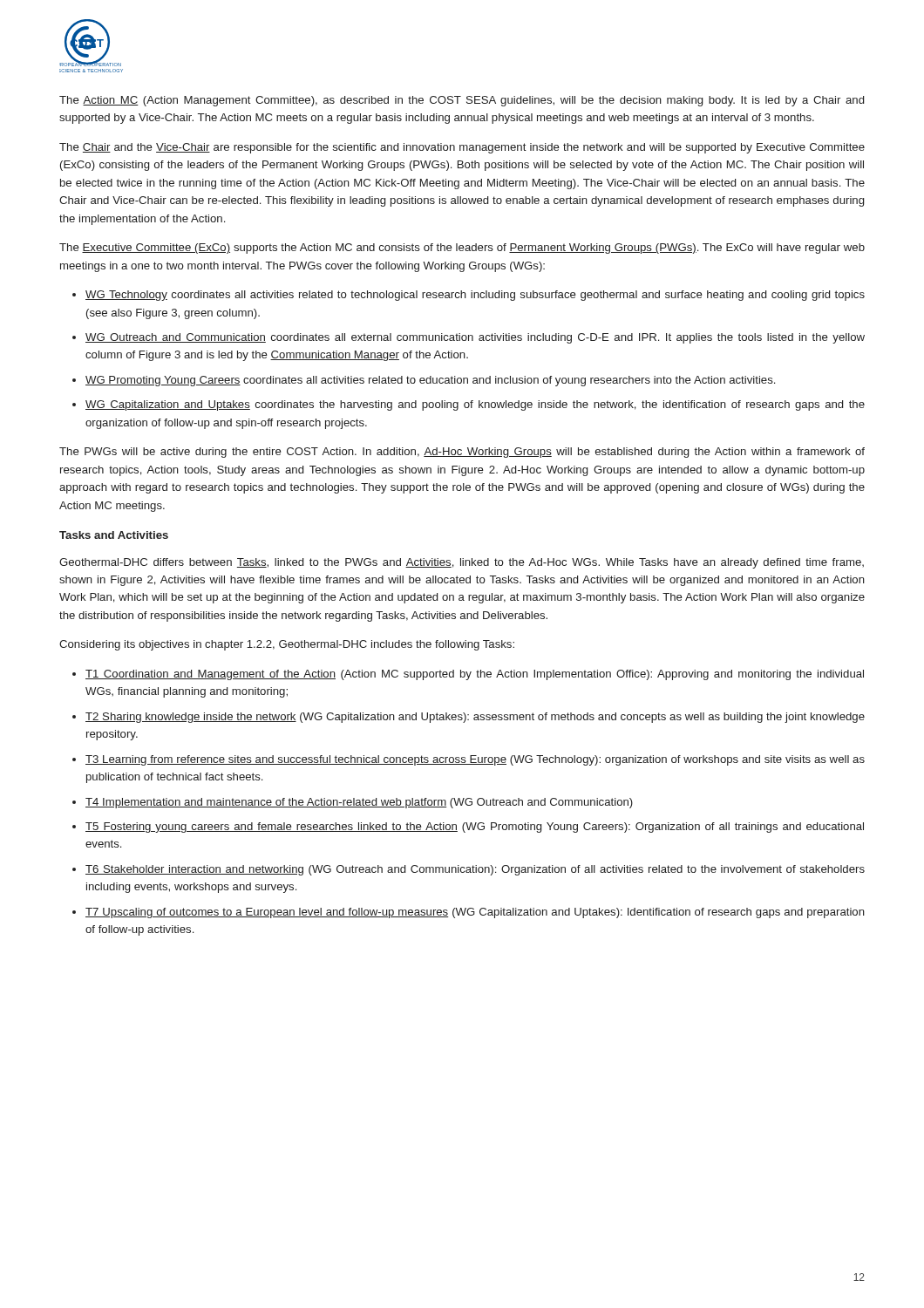Select the text starting "The PWGs will be"
924x1308 pixels.
462,479
